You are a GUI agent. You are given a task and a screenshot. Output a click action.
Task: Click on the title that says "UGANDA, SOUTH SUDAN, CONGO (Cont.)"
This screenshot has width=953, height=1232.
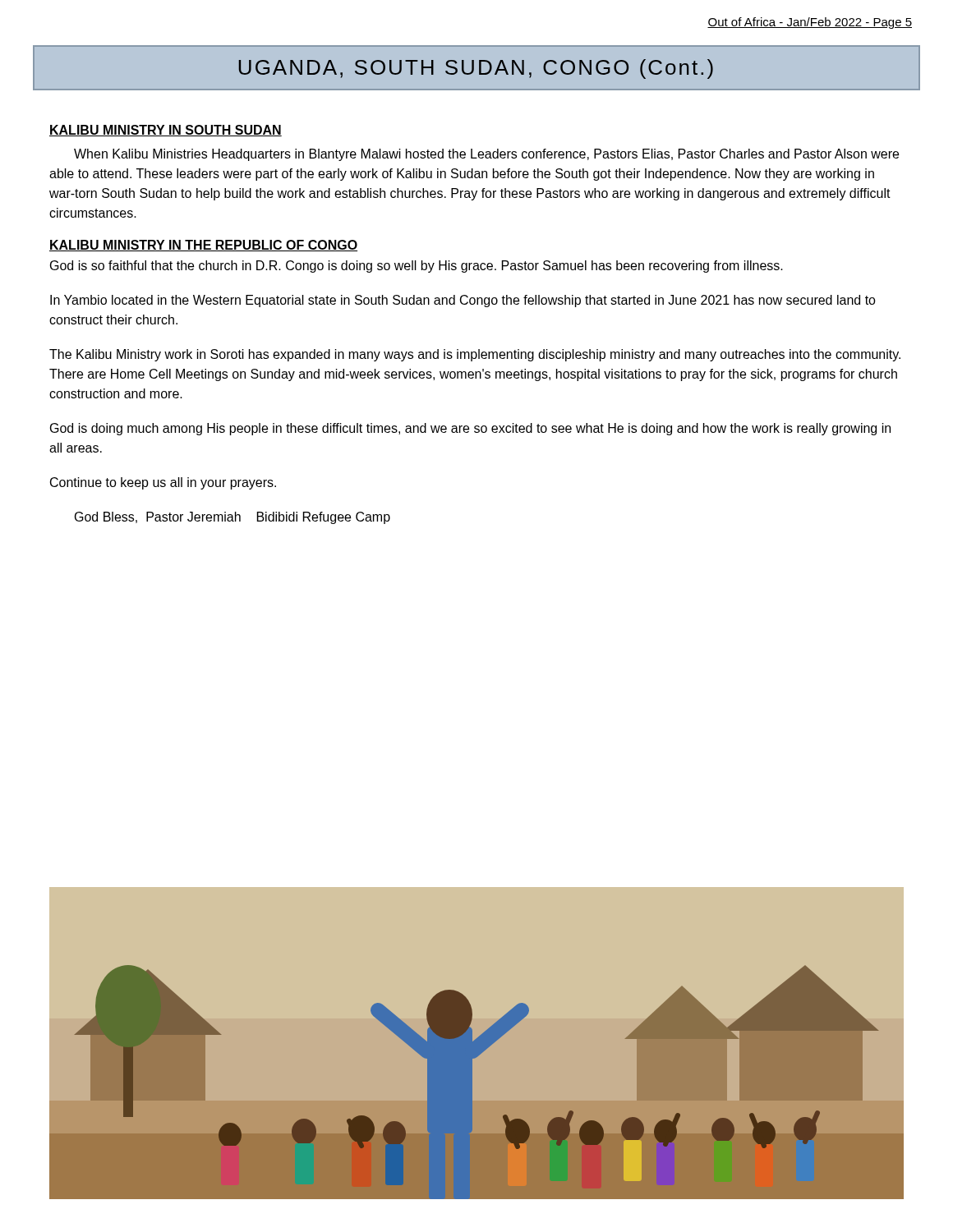[476, 67]
